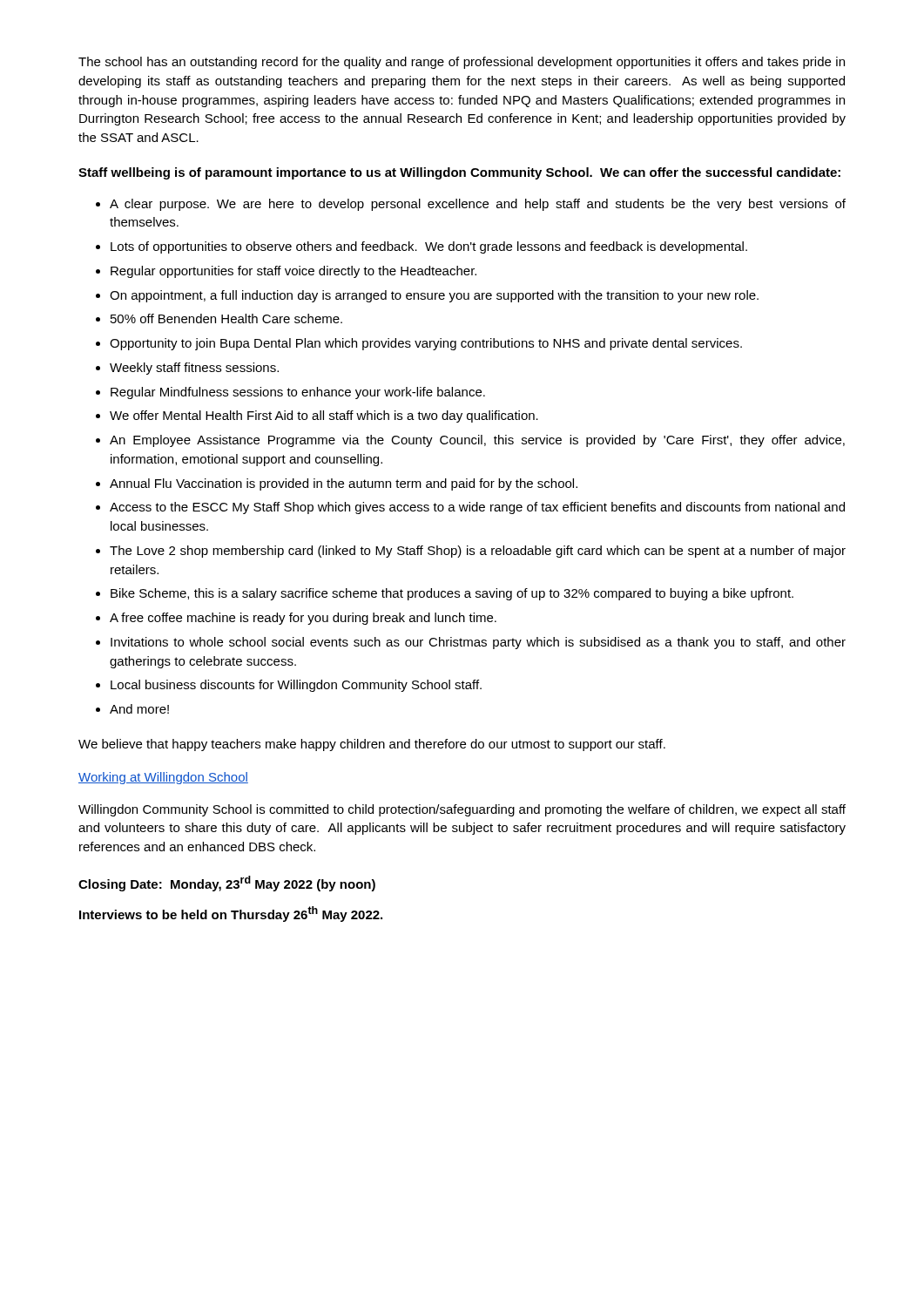Viewport: 924px width, 1307px height.
Task: Navigate to the element starting "50% off Benenden Health Care"
Action: [x=227, y=319]
